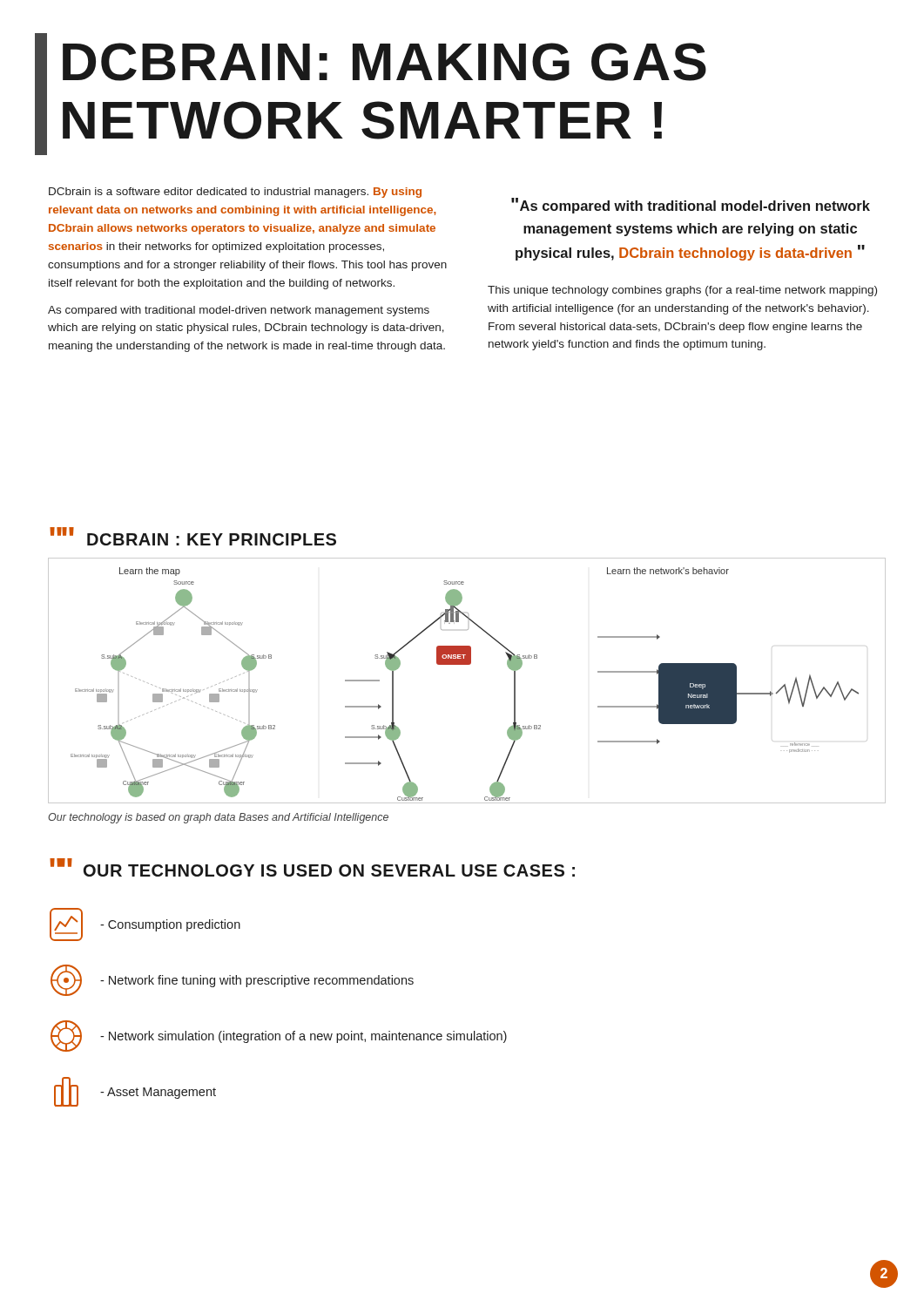This screenshot has width=924, height=1307.
Task: Find the element starting "DCbrain is a software editor dedicated to"
Action: coord(250,269)
